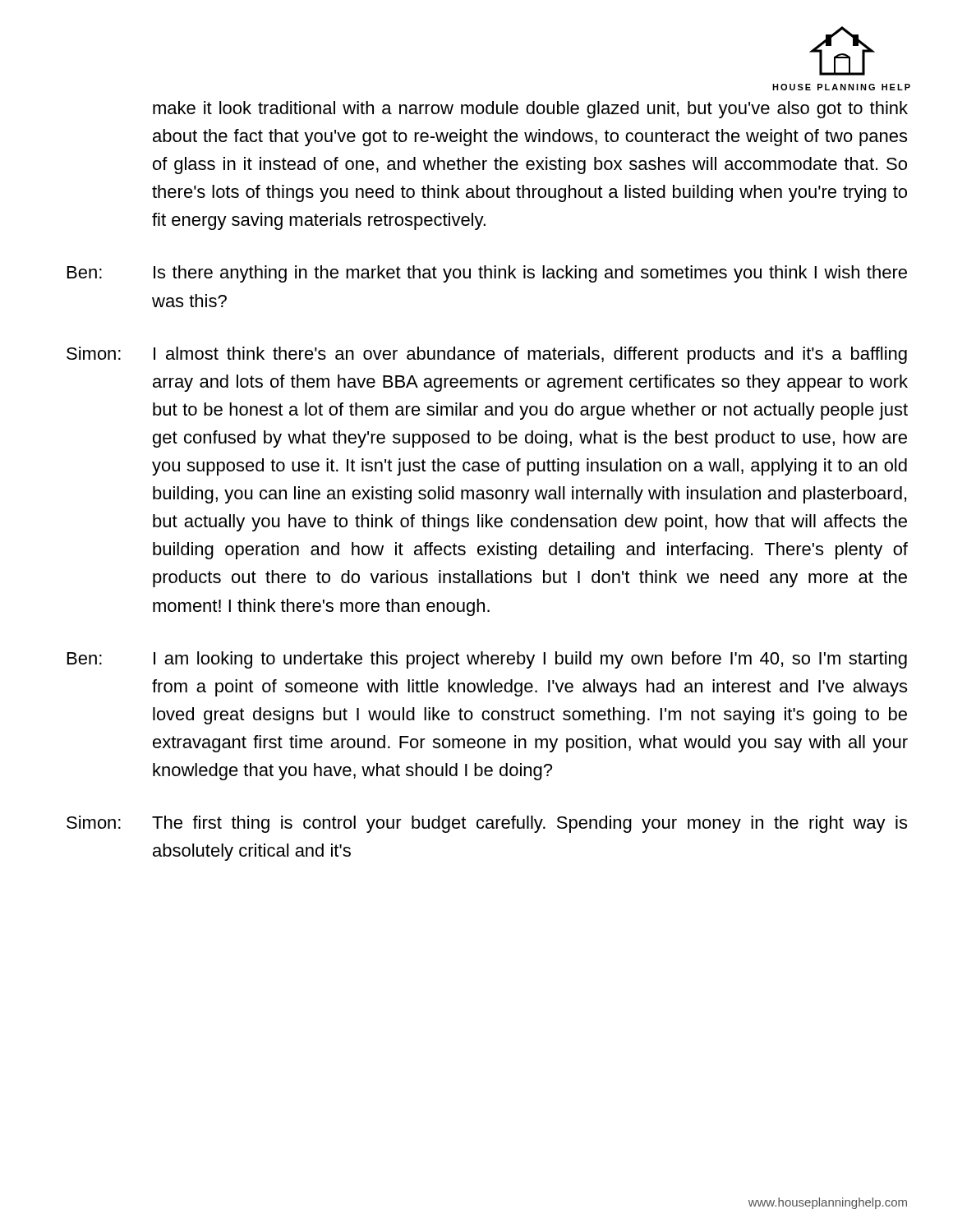Find the block on this page that starts "Ben: Is there anything in the market that"

pyautogui.click(x=487, y=287)
